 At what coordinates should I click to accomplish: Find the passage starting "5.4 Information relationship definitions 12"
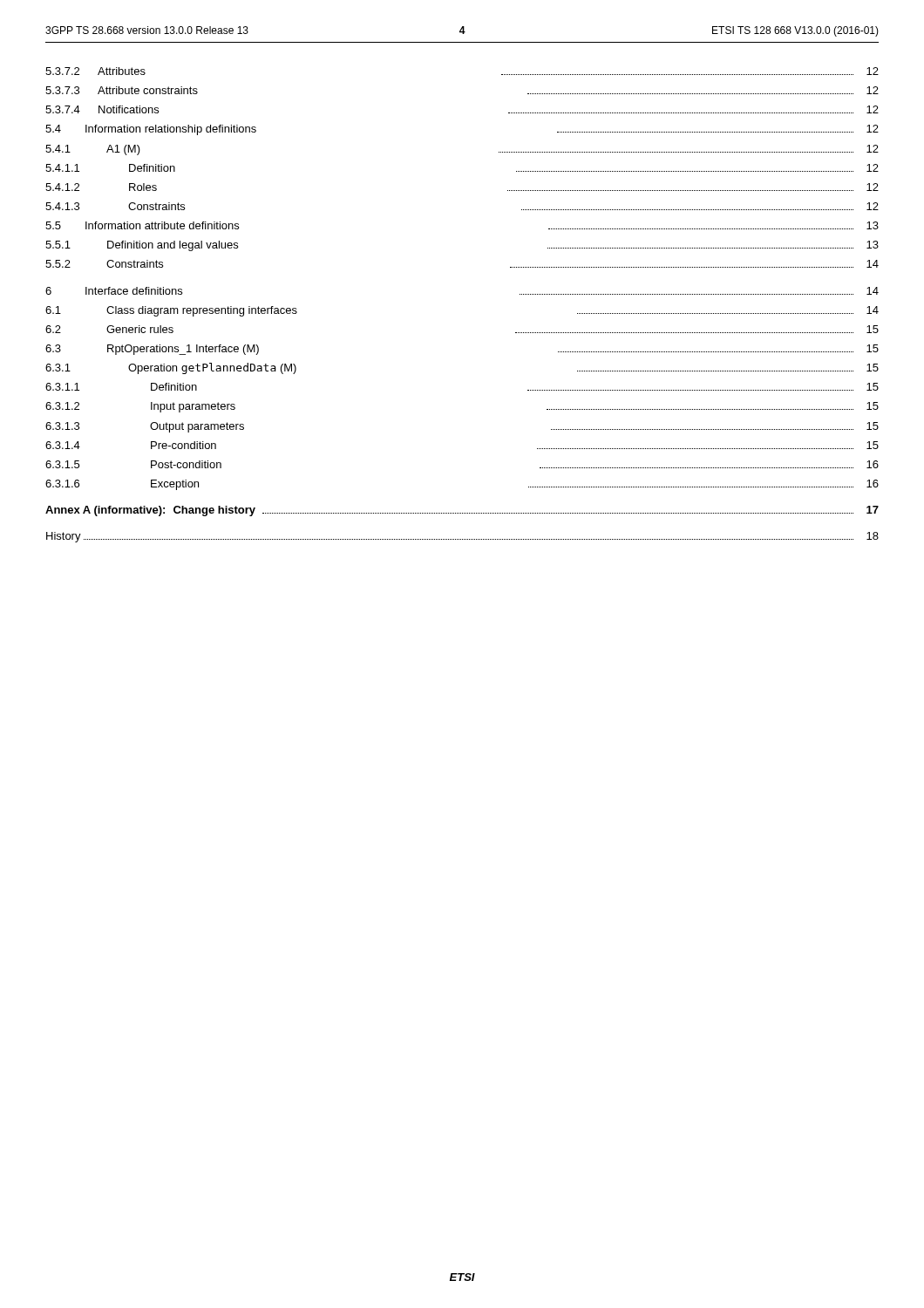click(x=173, y=131)
